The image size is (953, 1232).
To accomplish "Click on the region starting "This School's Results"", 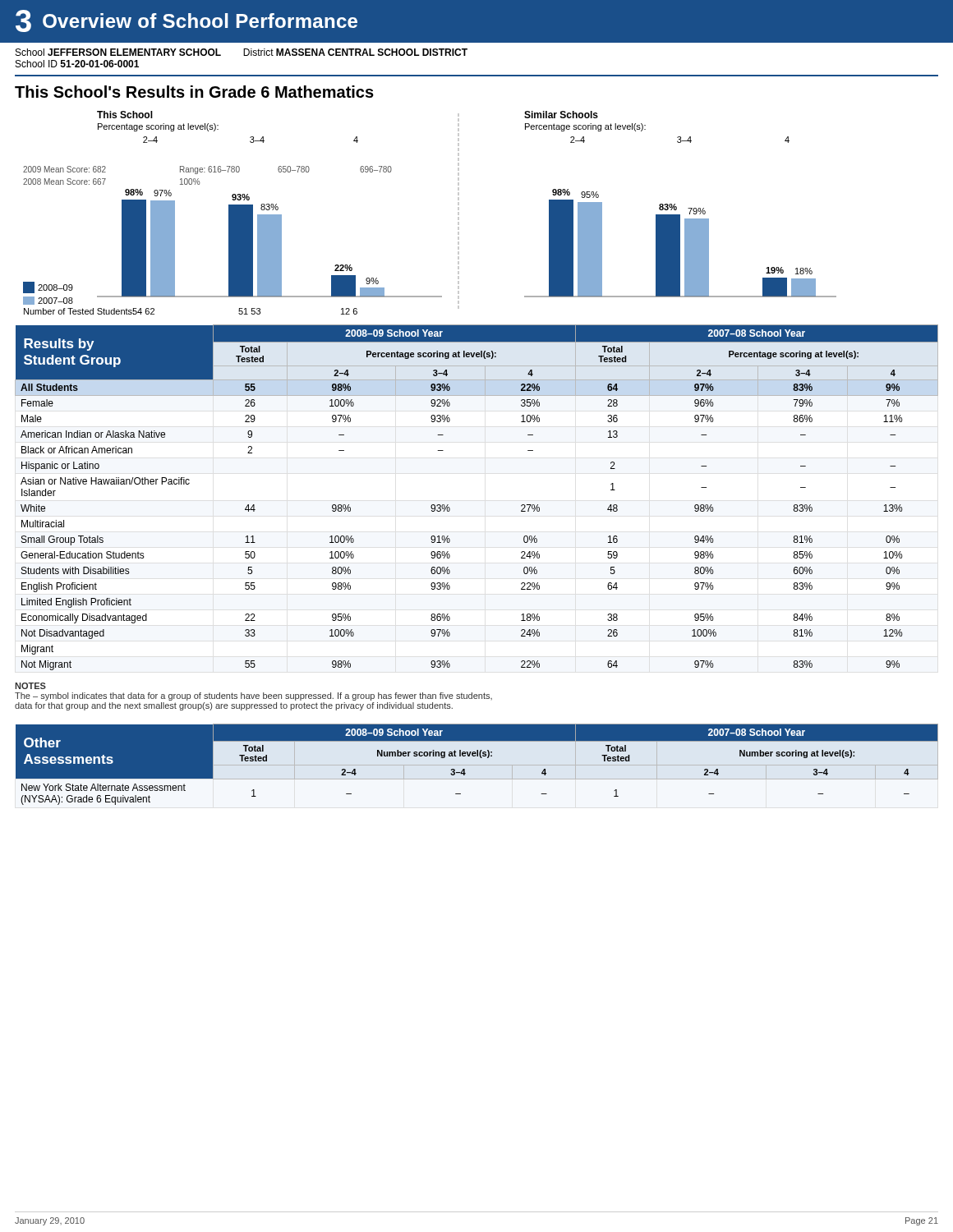I will (x=194, y=92).
